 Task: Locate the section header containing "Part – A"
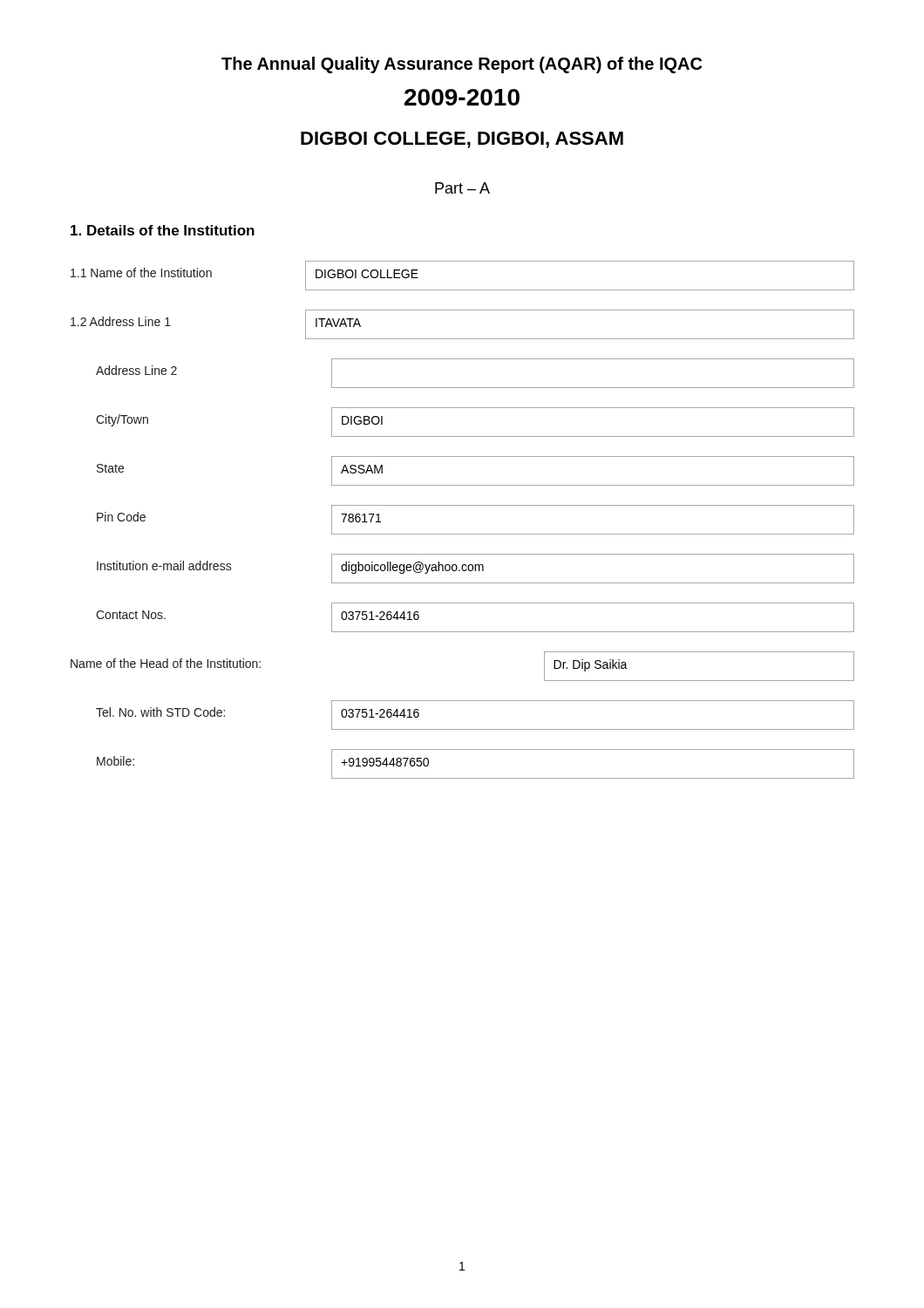point(462,188)
